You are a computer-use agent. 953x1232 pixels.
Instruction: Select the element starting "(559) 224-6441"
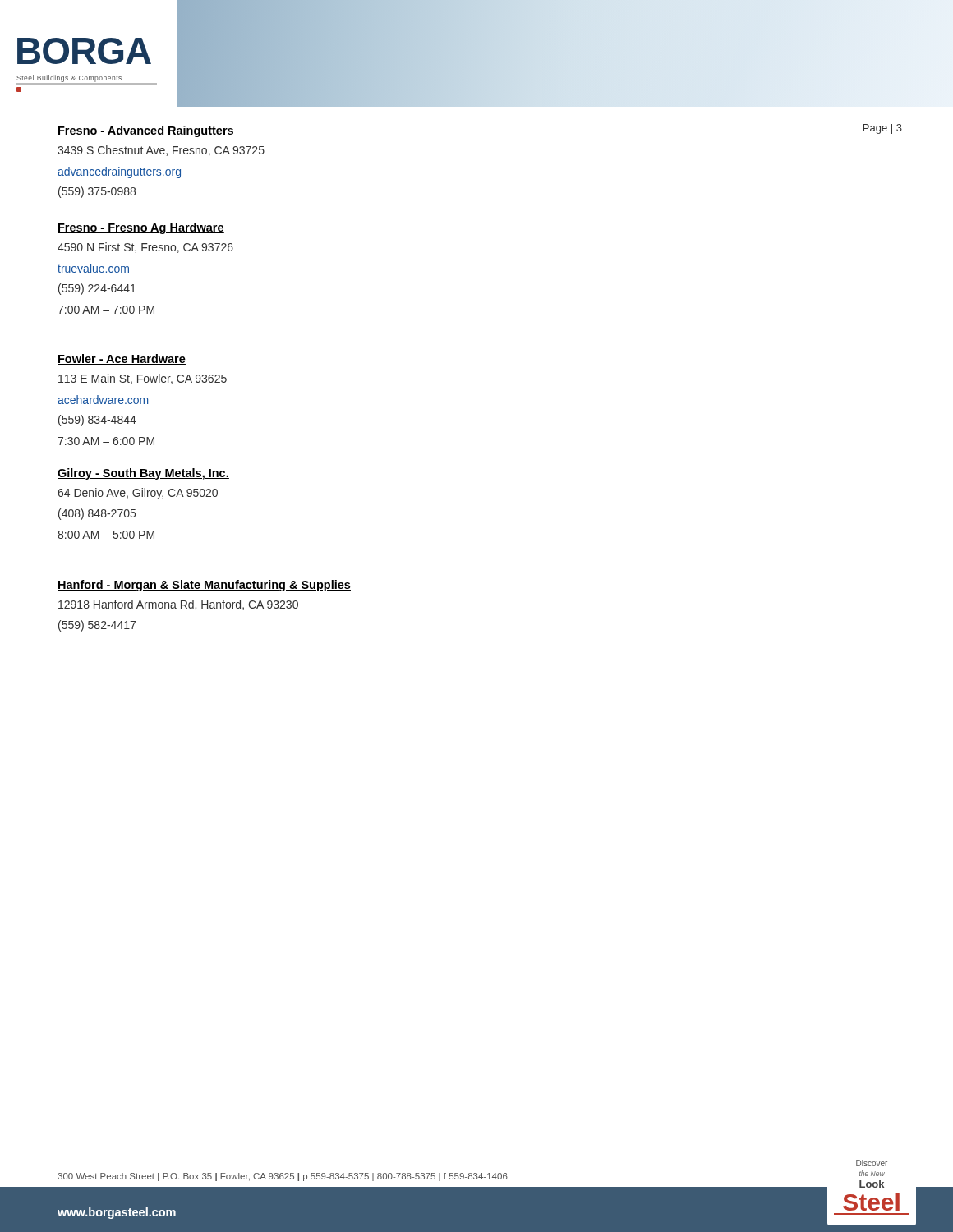coord(97,288)
